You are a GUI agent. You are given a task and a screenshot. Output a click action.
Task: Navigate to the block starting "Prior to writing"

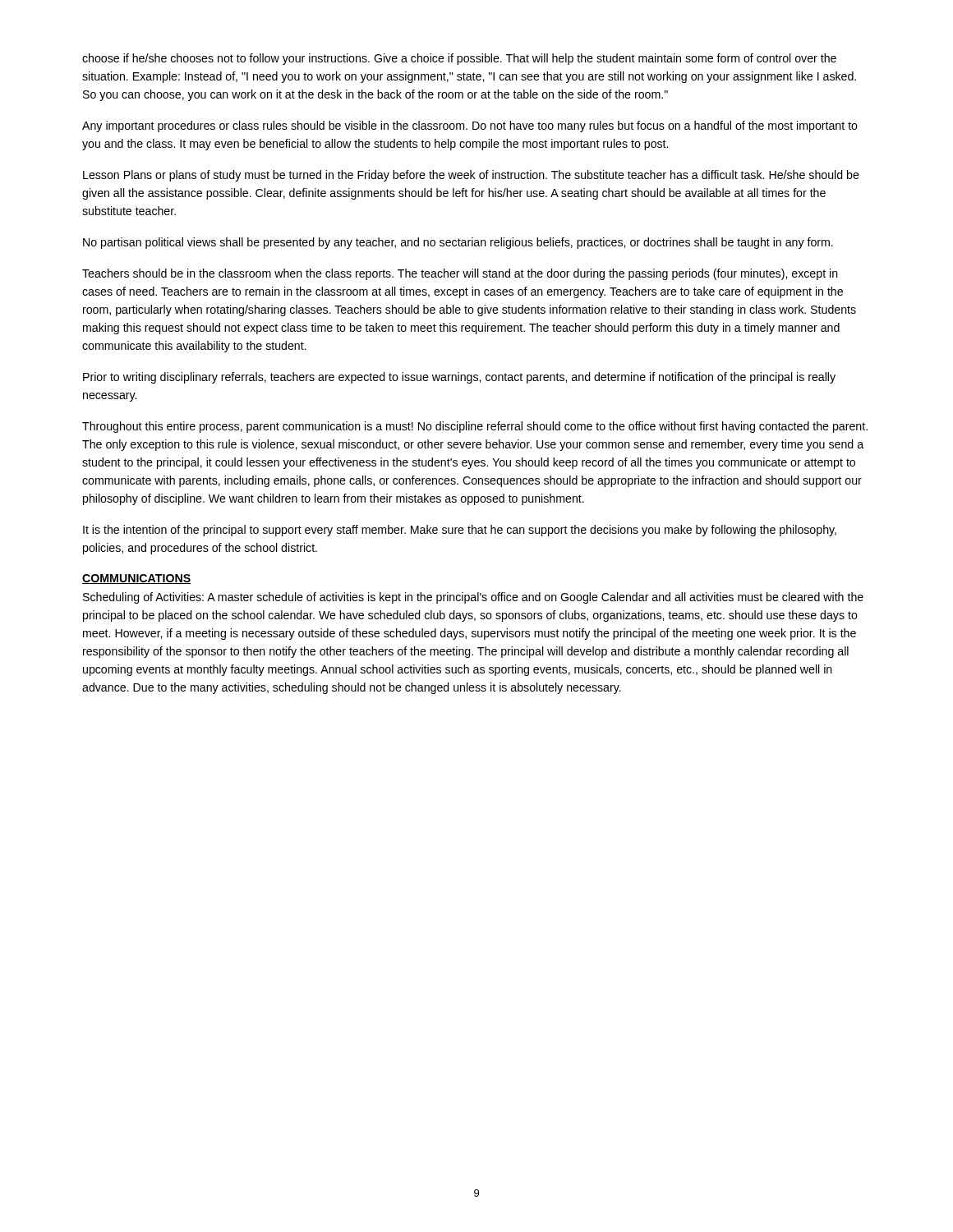(459, 386)
